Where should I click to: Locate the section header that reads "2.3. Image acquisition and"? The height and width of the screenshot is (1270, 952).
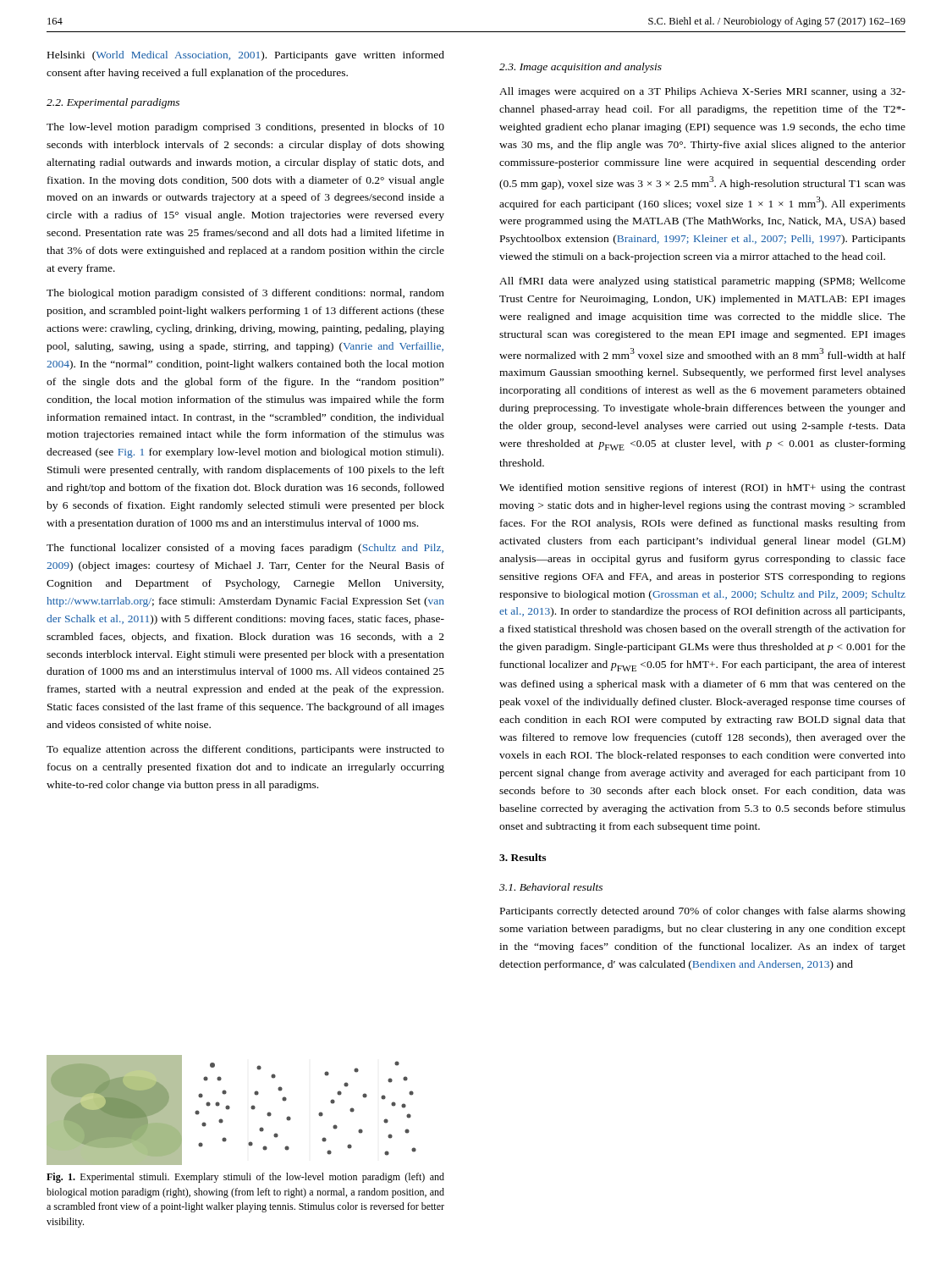581,68
